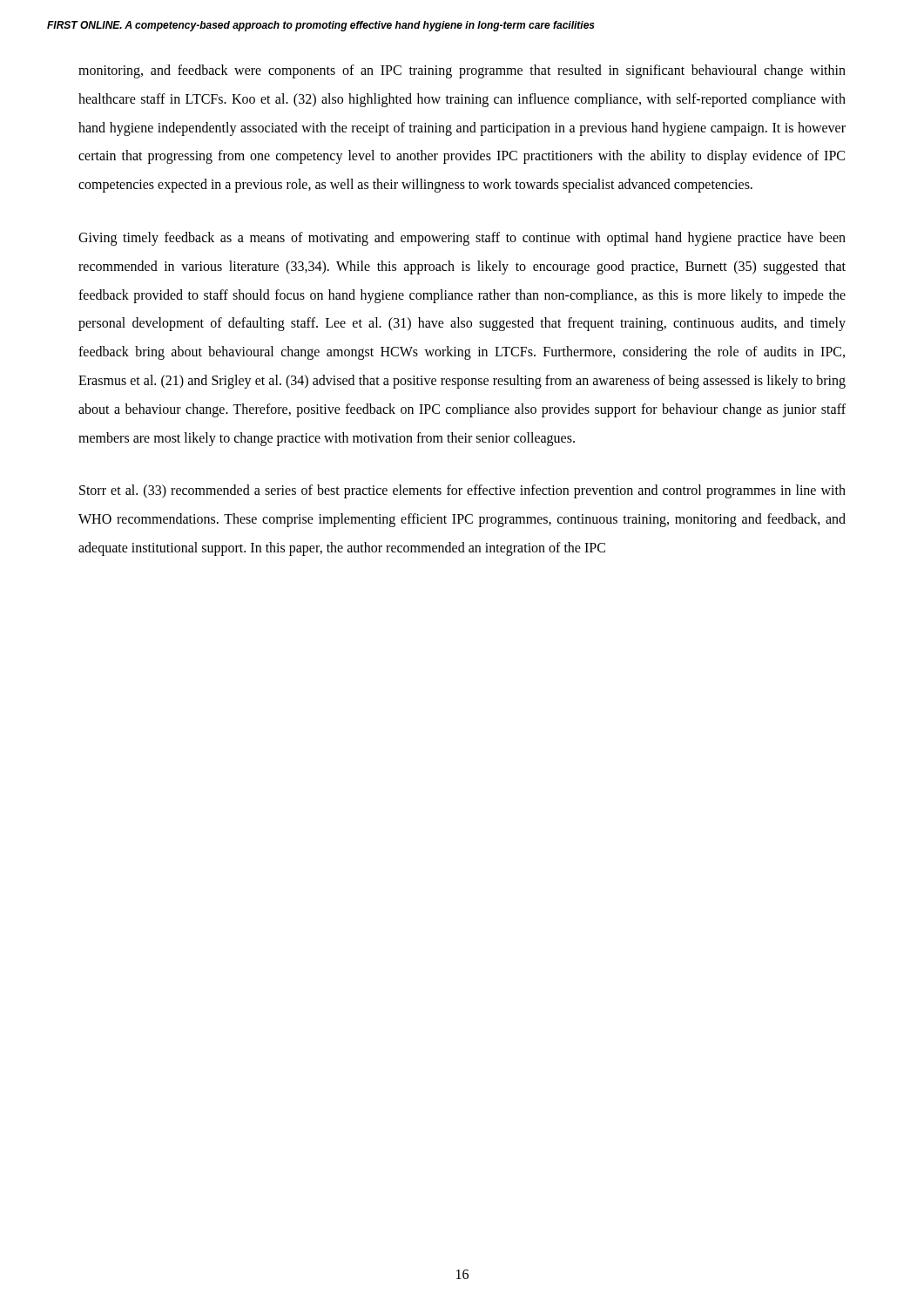Screen dimensions: 1307x924
Task: Locate the passage starting "Storr et al. (33)"
Action: point(462,519)
